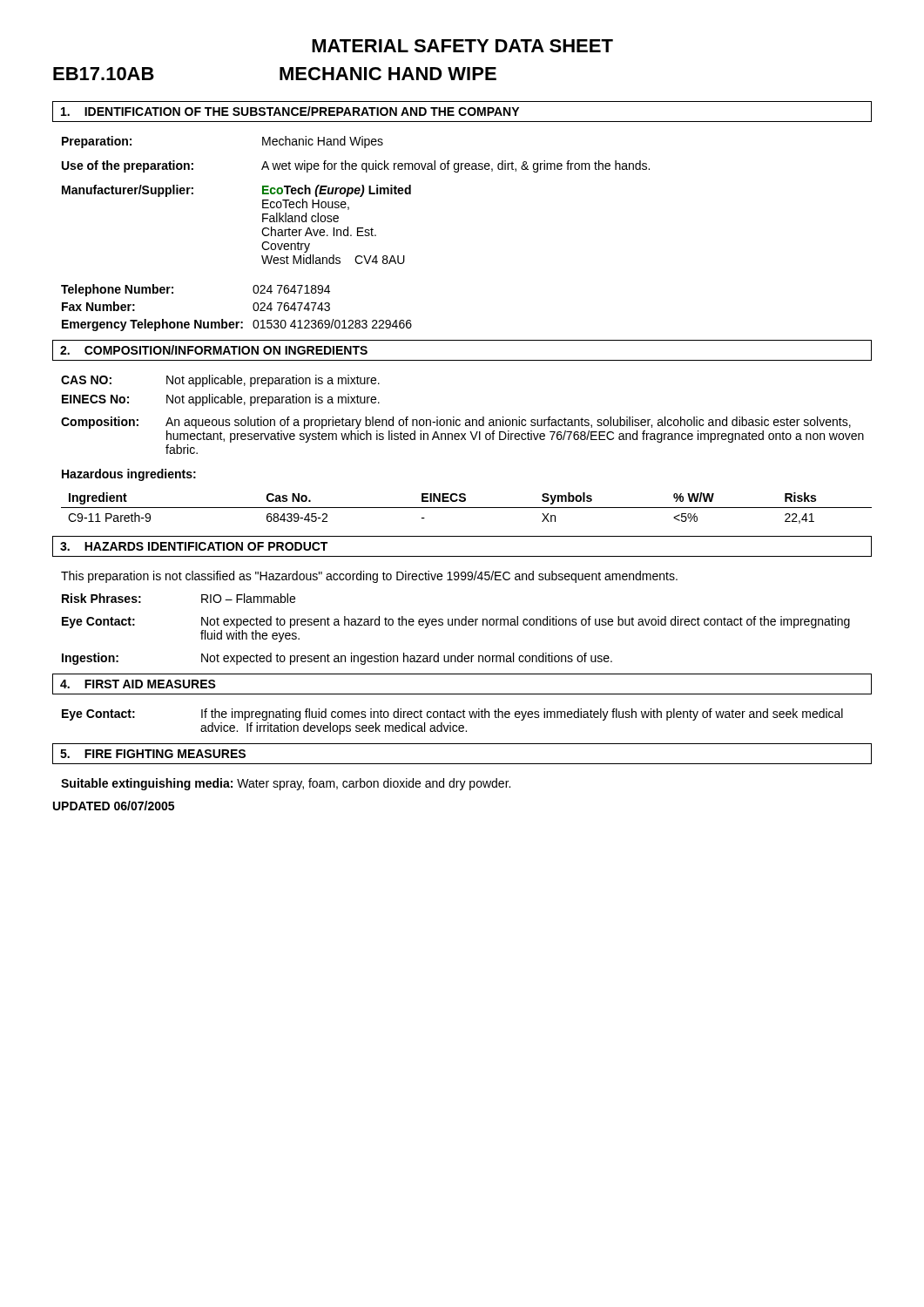Locate the text "2. COMPOSITION/INFORMATION ON INGREDIENTS"
Screen dimensions: 1307x924
(214, 350)
